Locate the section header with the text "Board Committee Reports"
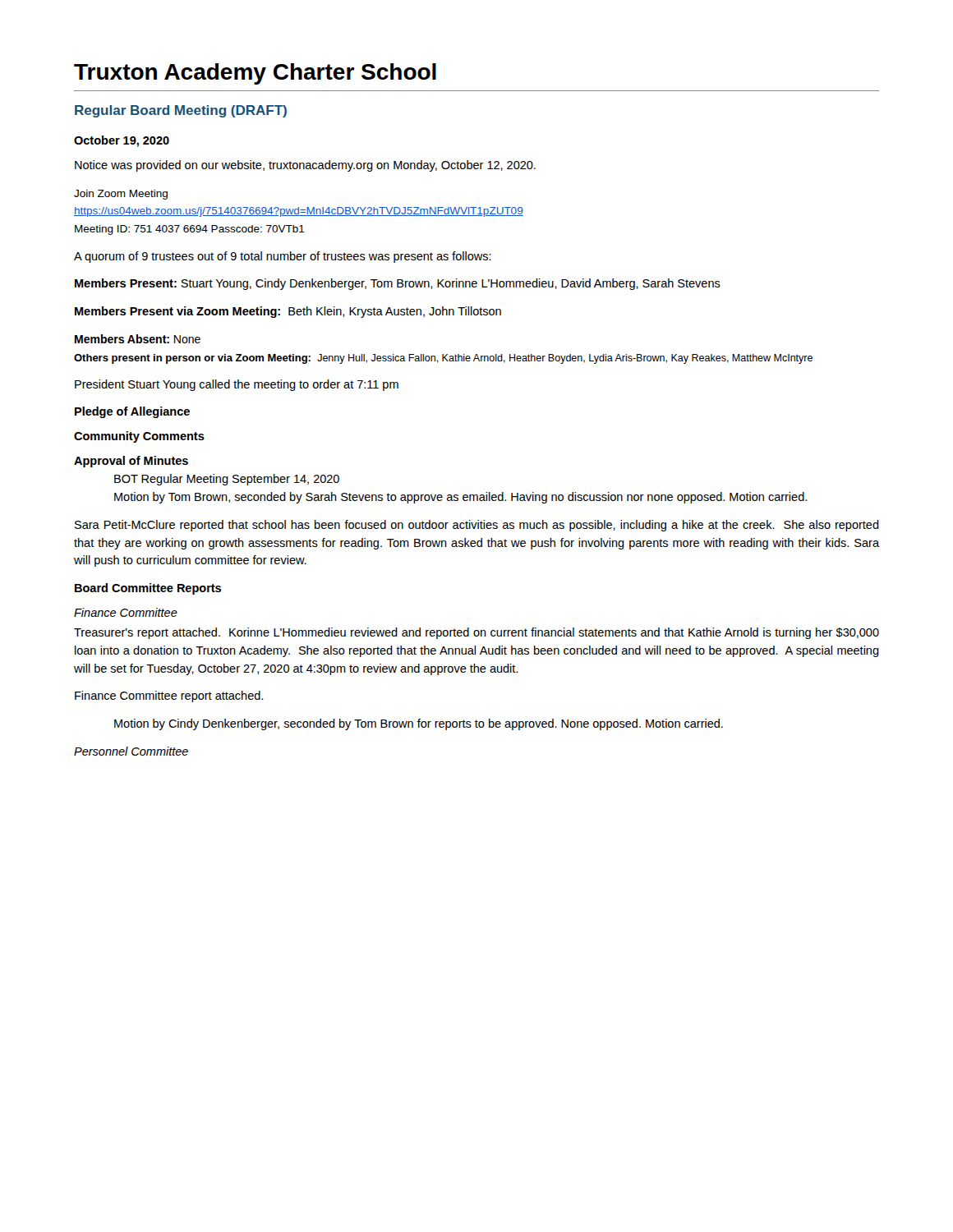 [x=148, y=589]
